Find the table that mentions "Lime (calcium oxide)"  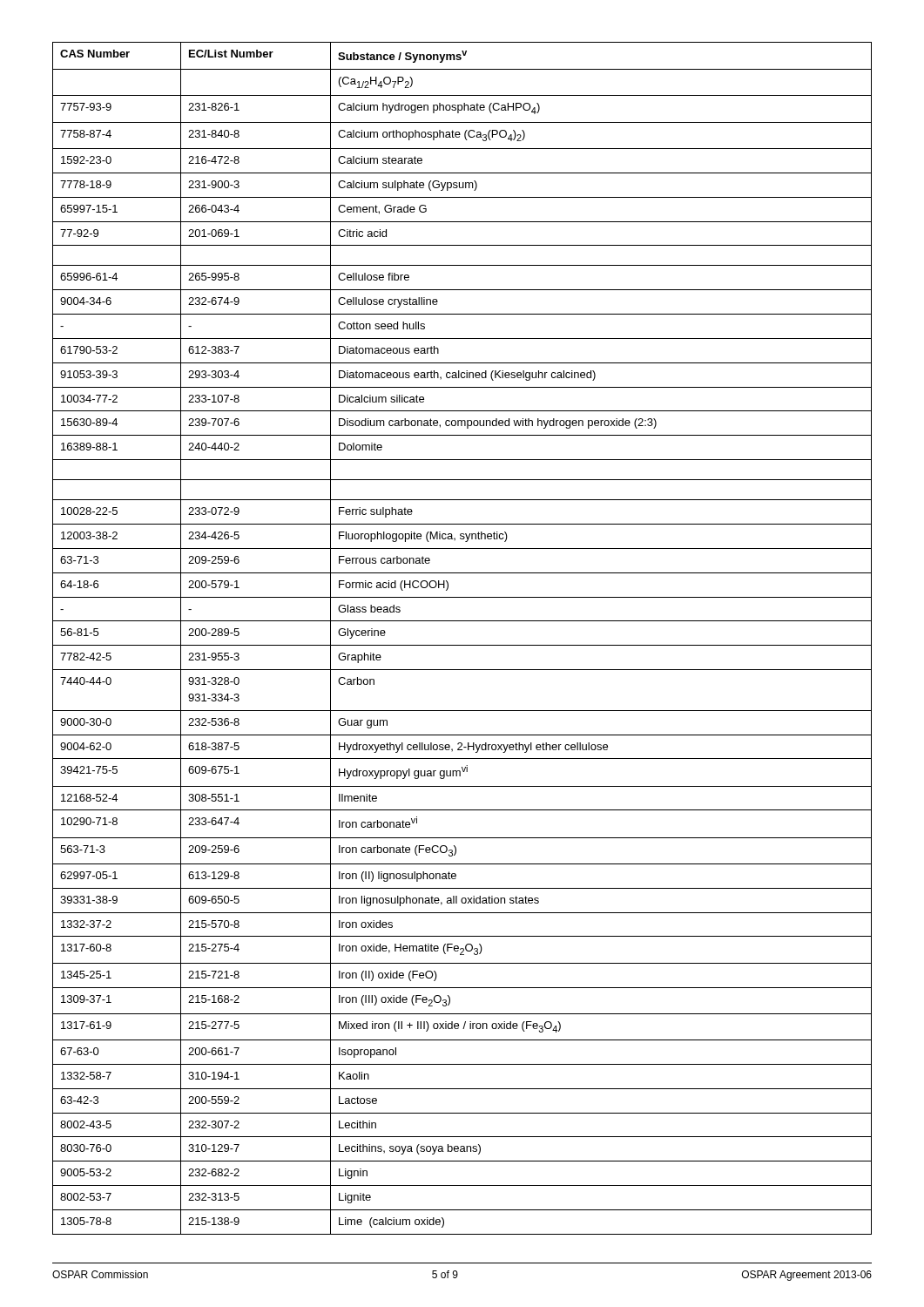462,638
